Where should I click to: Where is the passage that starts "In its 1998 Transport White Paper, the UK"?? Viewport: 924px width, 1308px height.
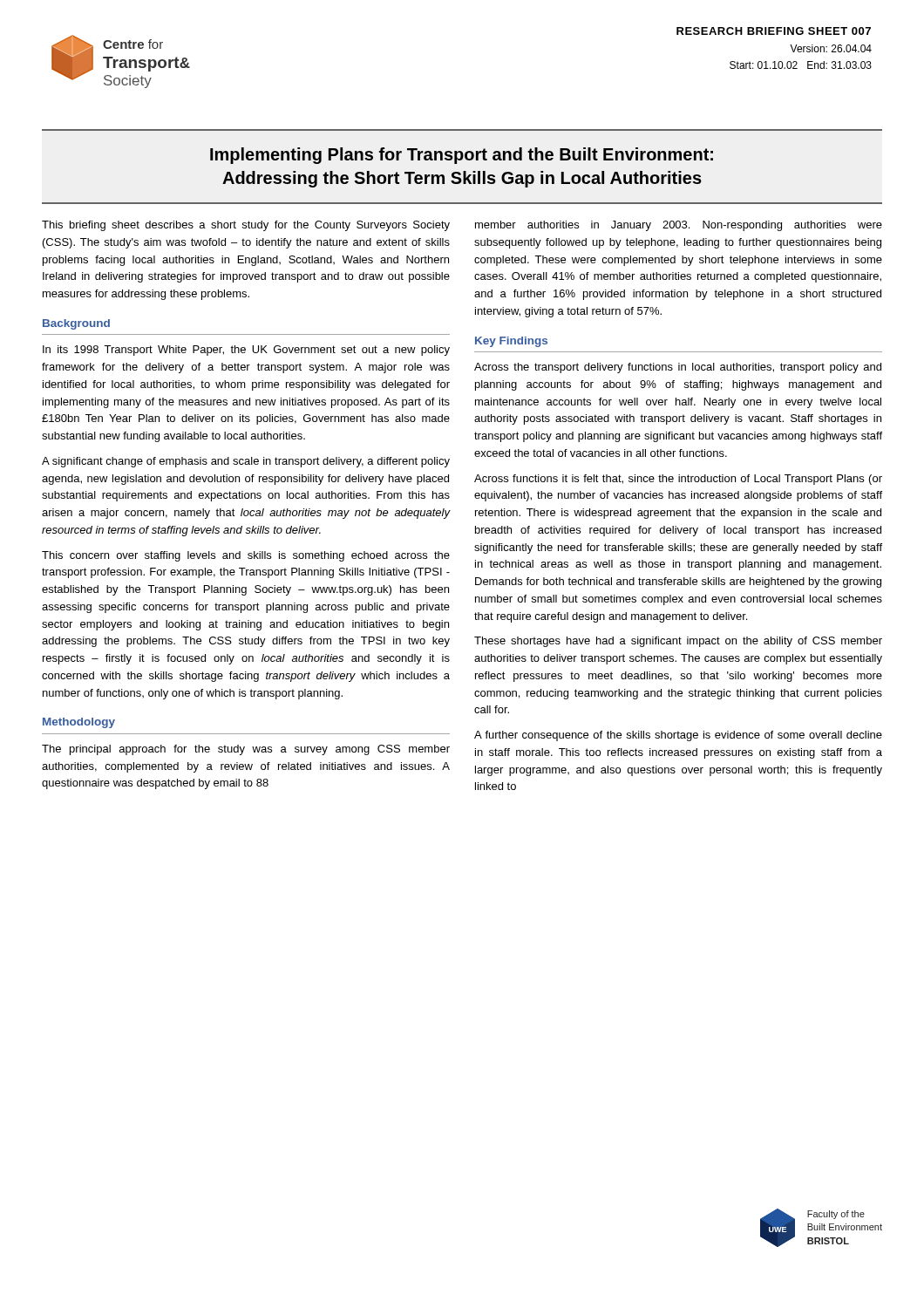click(x=246, y=393)
